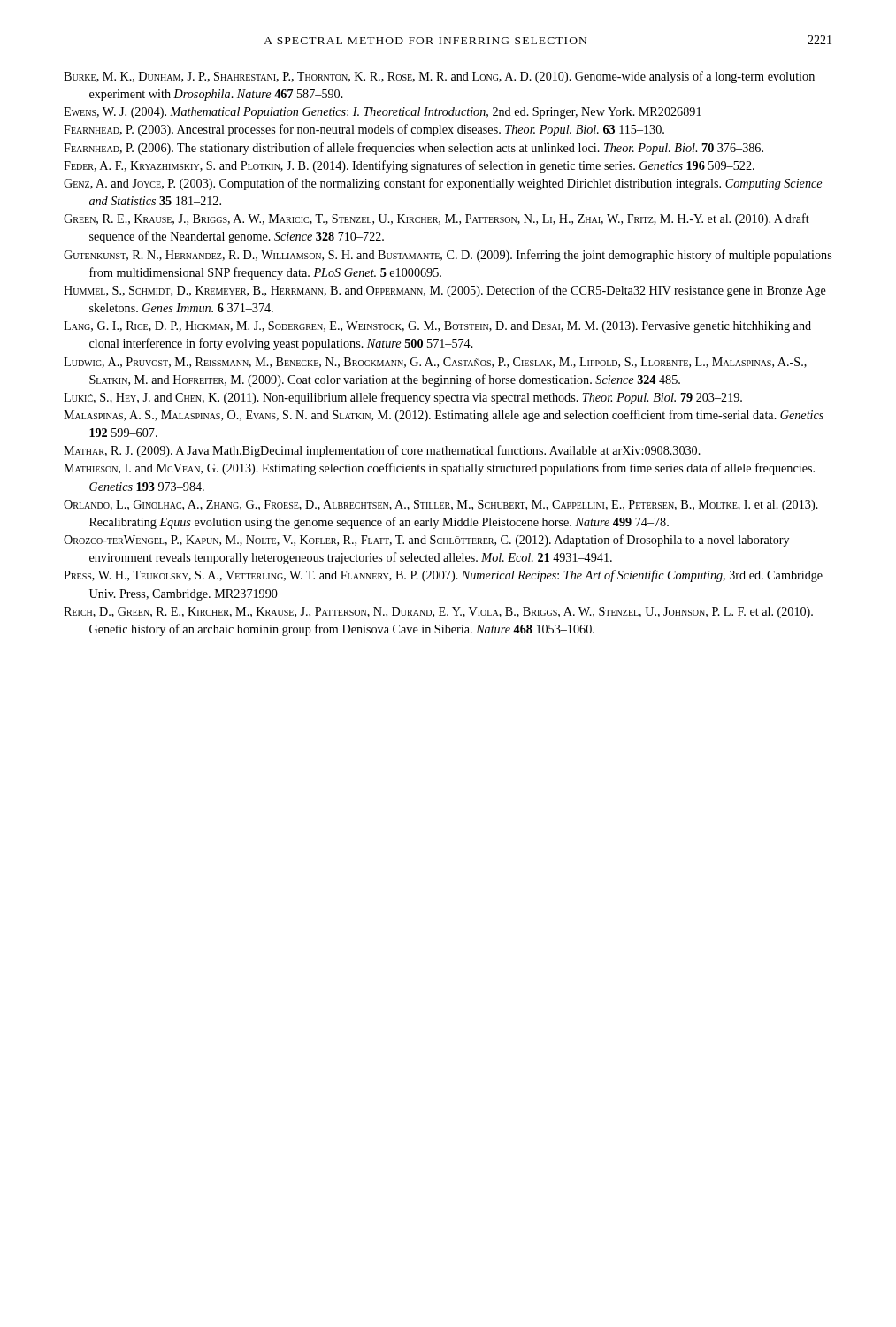
Task: Locate the element starting "Hummel, S., Schmidt, D., Kremeyer, B.,"
Action: pos(445,299)
